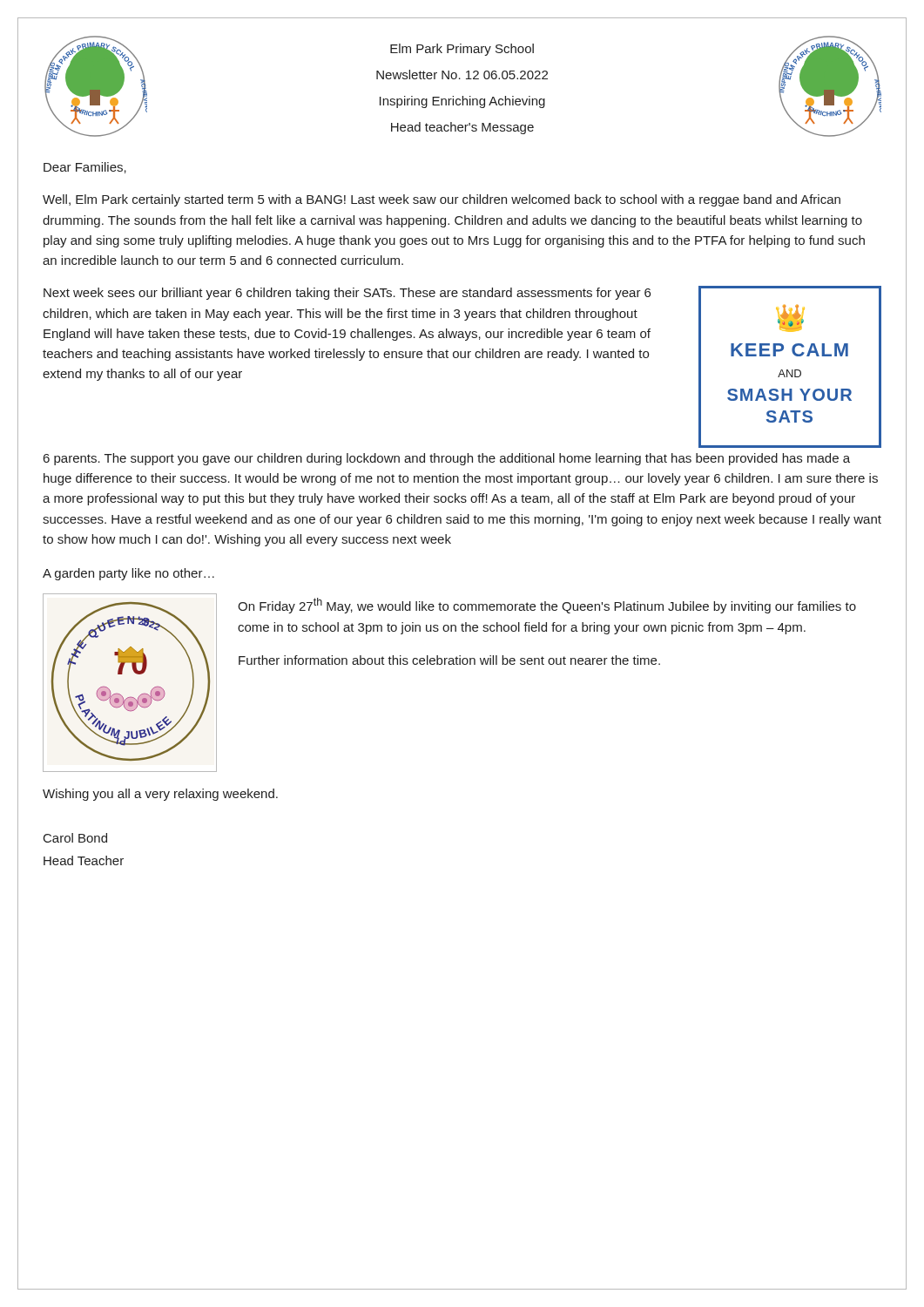Screen dimensions: 1307x924
Task: Point to the text starting "Dear Families,"
Action: point(85,167)
